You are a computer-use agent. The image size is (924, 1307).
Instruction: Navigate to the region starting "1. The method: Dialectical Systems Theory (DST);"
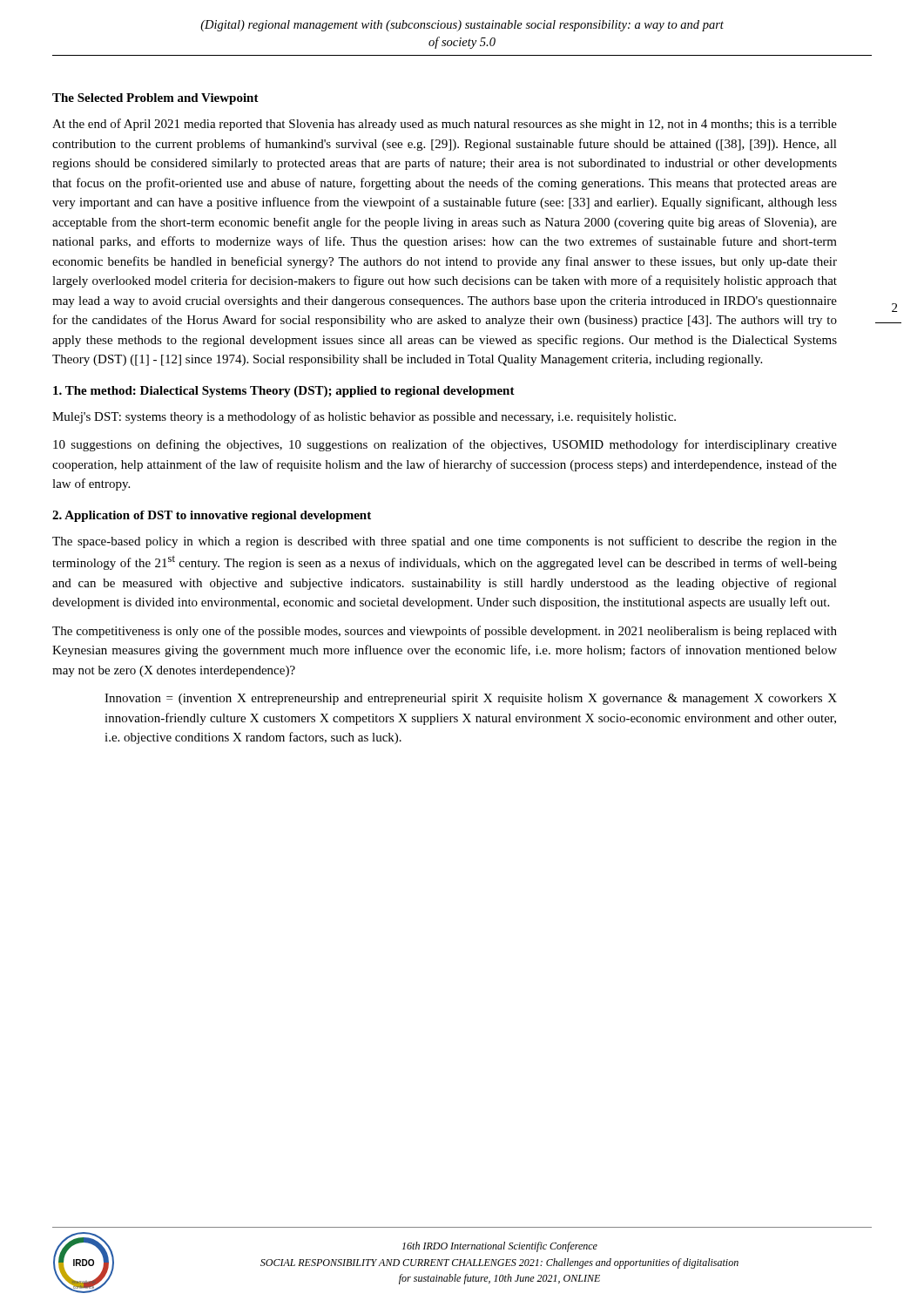283,390
